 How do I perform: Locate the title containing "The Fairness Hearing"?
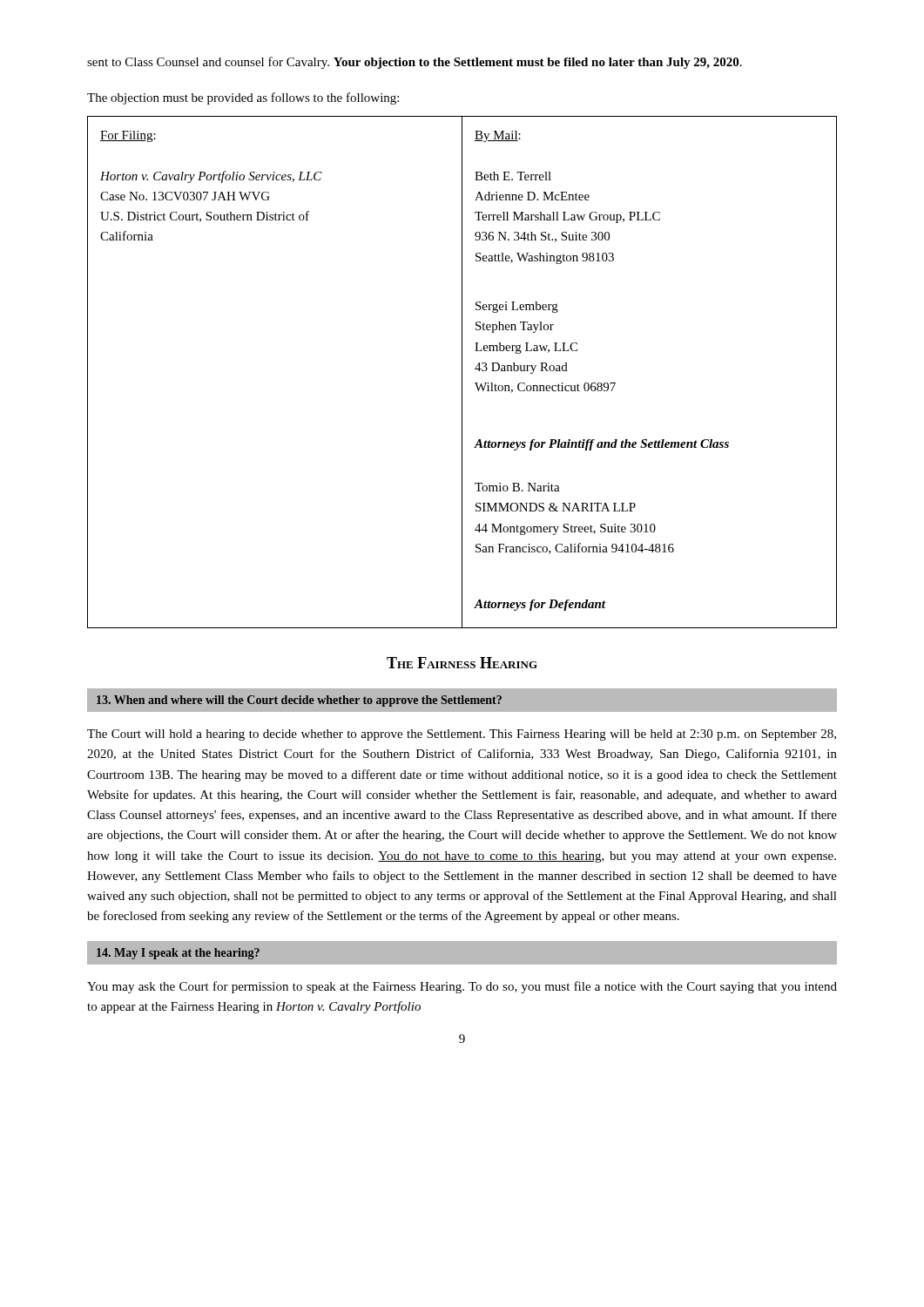pyautogui.click(x=462, y=663)
